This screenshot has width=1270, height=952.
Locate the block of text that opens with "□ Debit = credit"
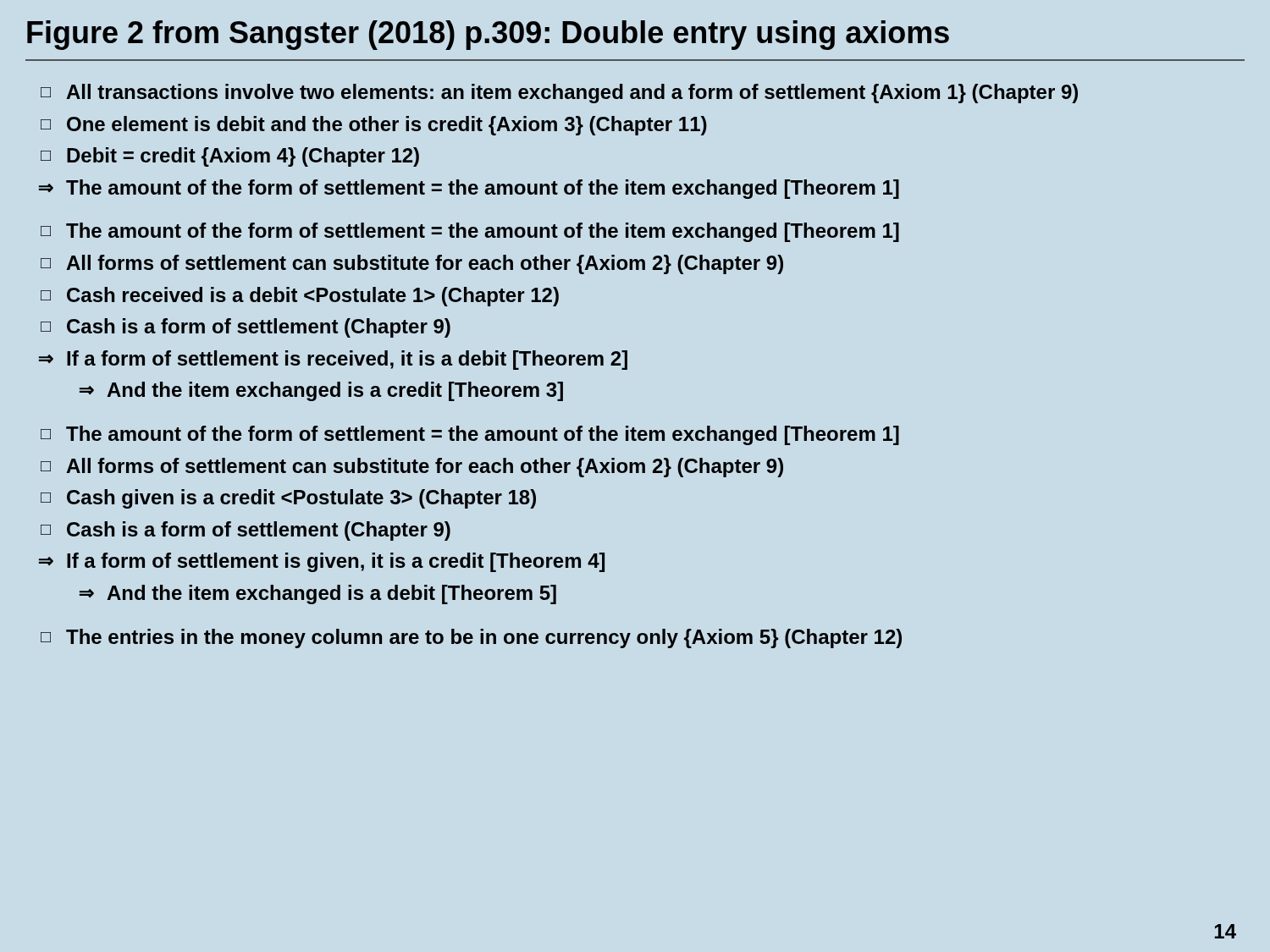coord(230,157)
